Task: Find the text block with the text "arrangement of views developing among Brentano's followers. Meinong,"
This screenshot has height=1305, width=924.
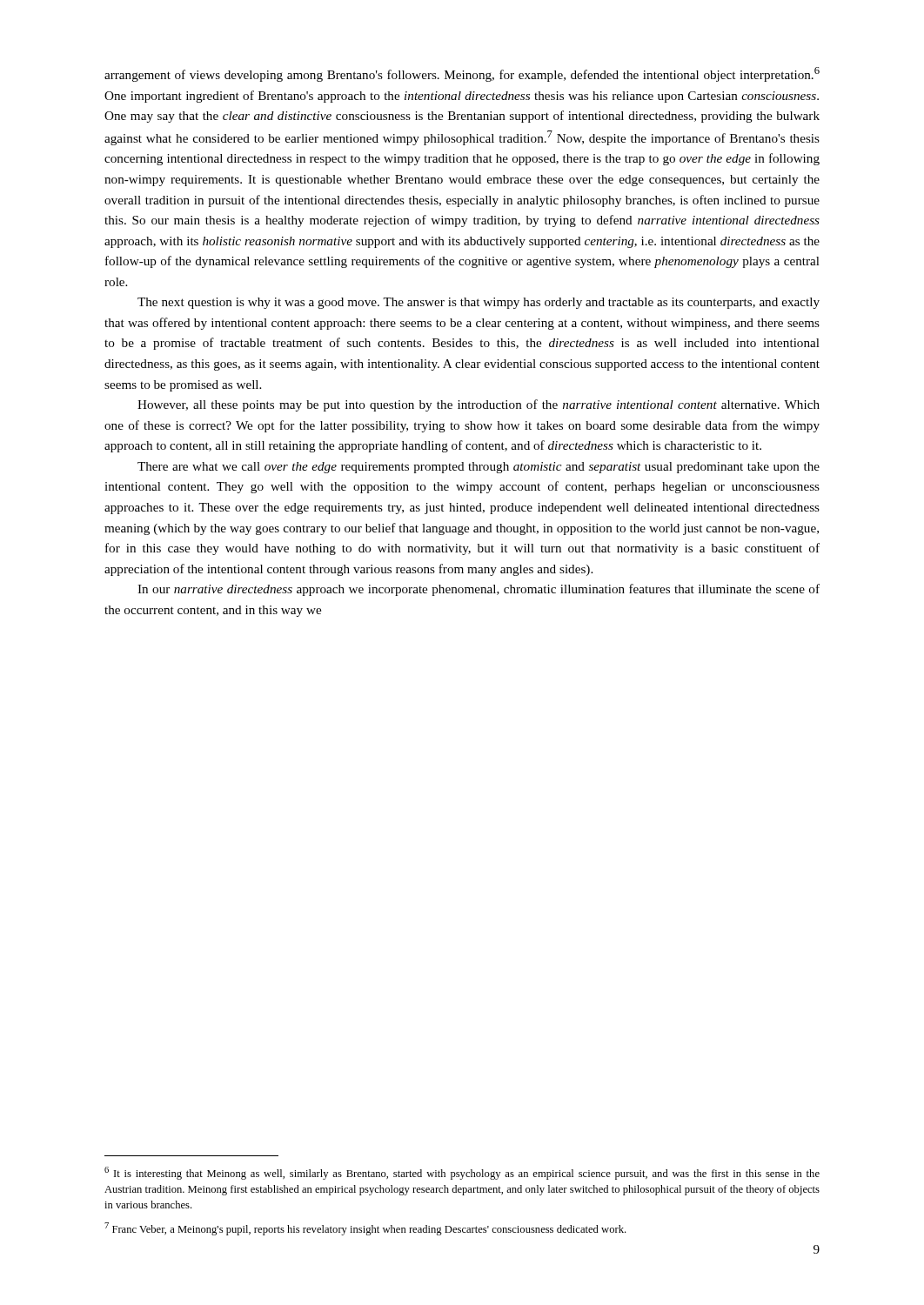Action: [x=462, y=341]
